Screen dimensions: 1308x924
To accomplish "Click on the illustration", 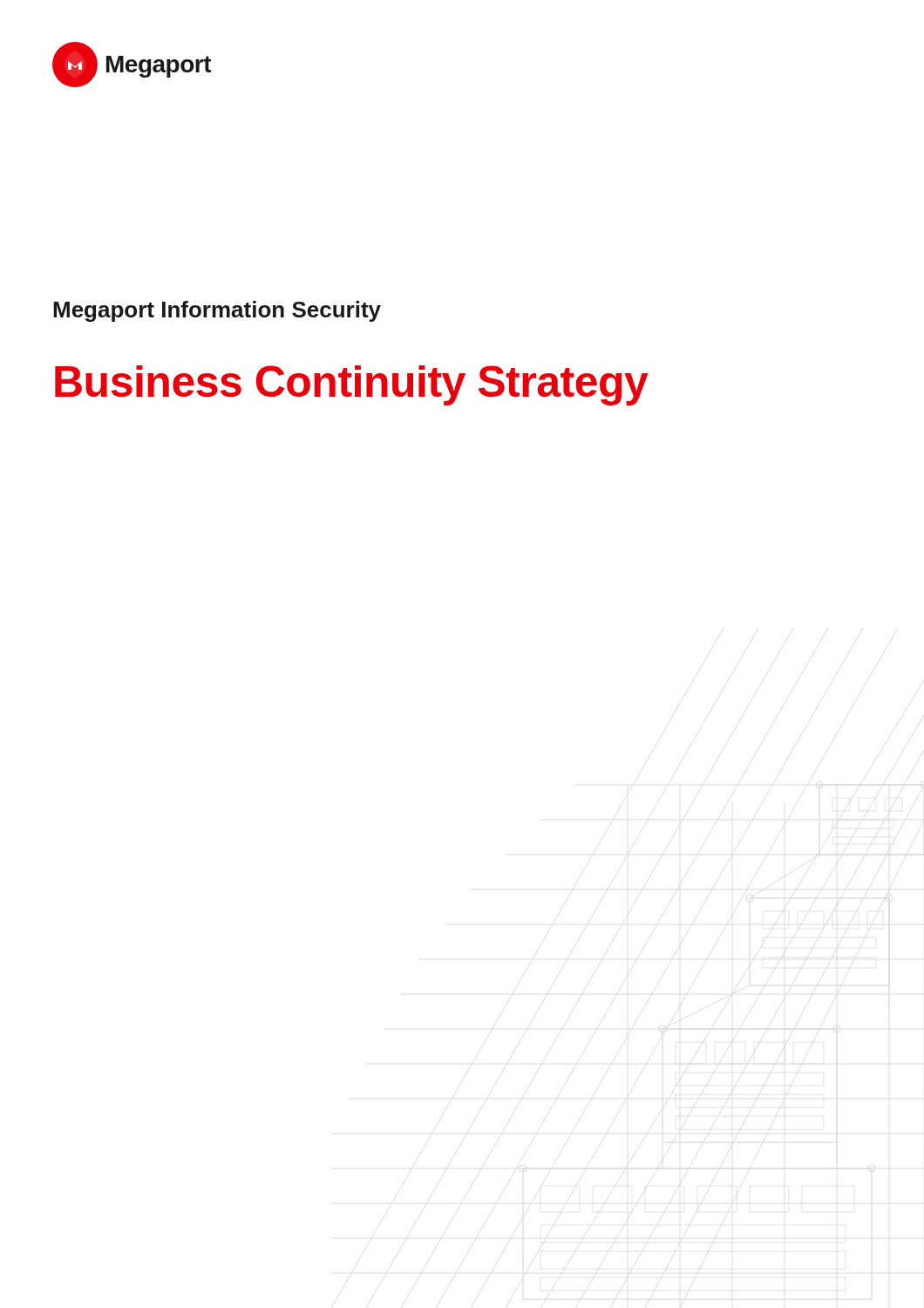I will tap(628, 968).
